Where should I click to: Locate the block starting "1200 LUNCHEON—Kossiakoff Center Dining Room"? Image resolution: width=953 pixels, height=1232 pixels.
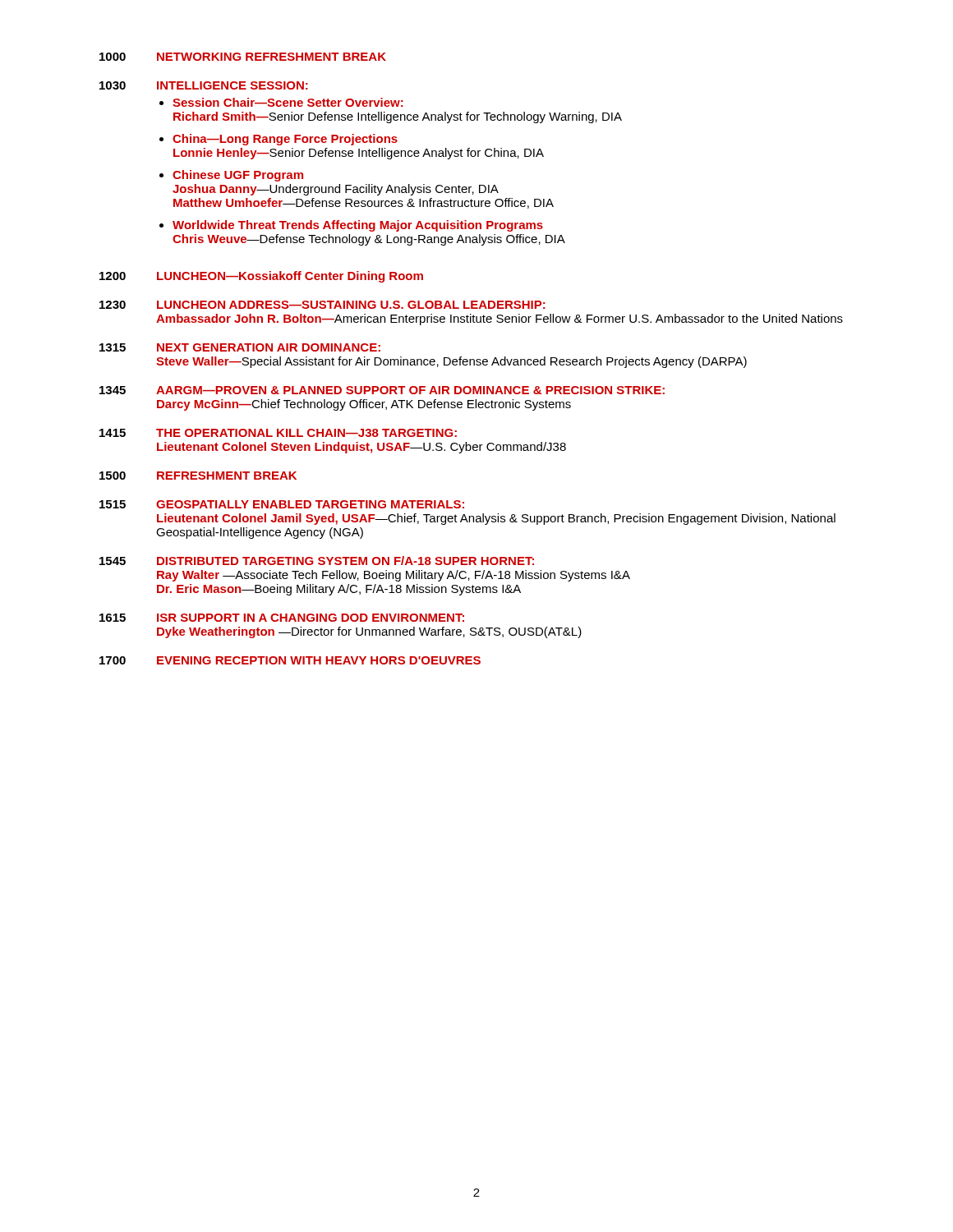pyautogui.click(x=261, y=277)
